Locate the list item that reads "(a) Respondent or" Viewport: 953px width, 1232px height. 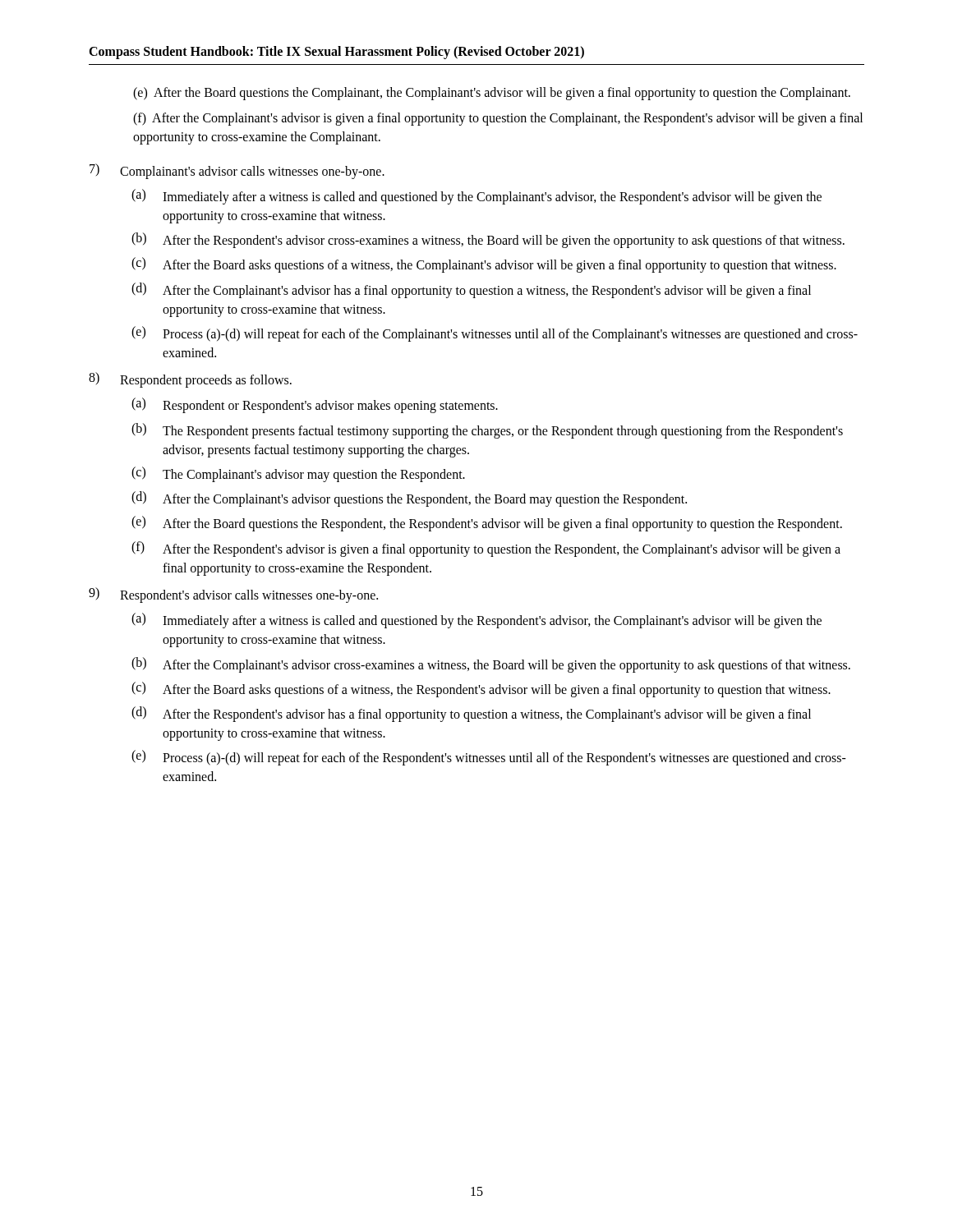pyautogui.click(x=498, y=406)
